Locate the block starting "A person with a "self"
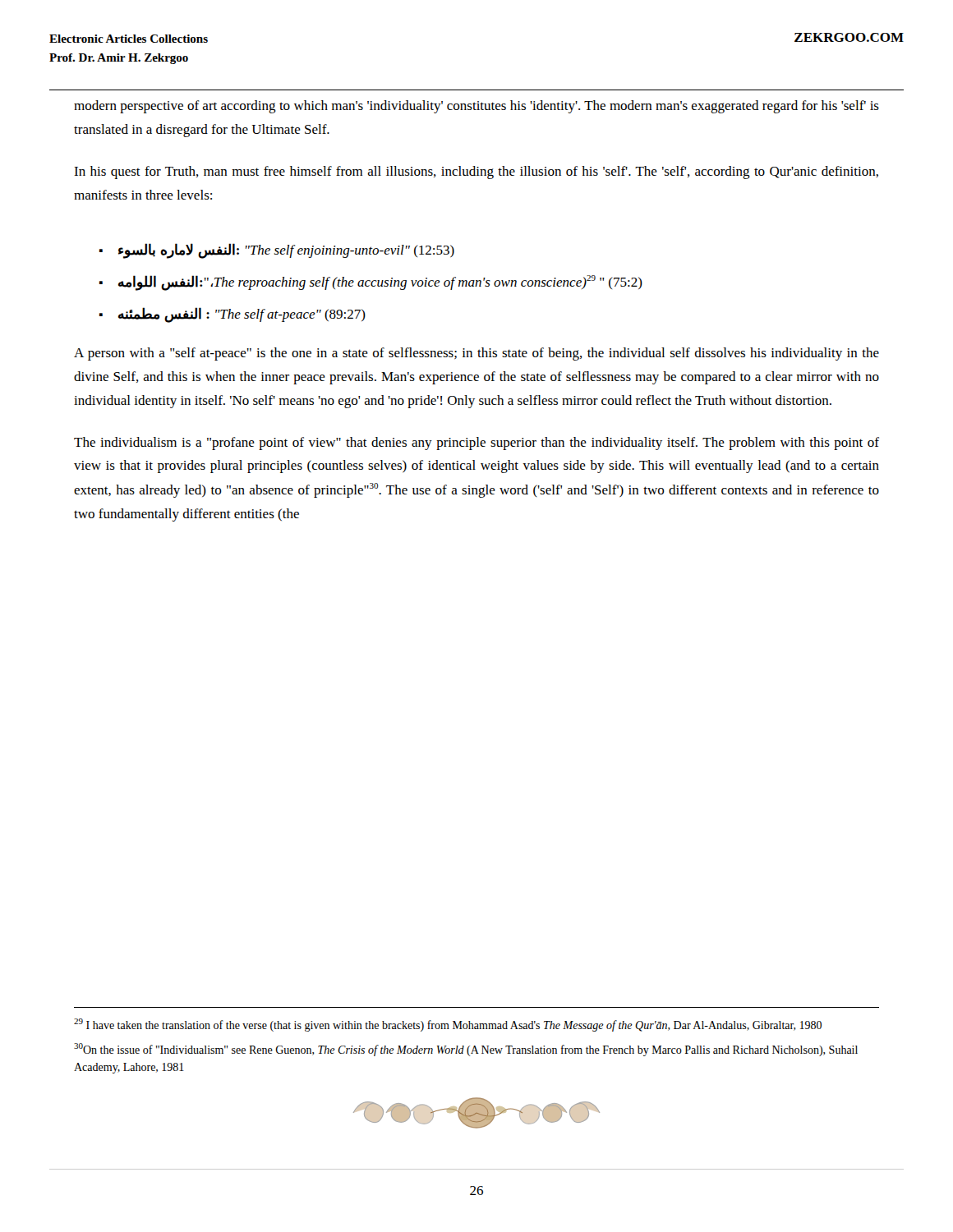The height and width of the screenshot is (1232, 953). click(x=476, y=376)
